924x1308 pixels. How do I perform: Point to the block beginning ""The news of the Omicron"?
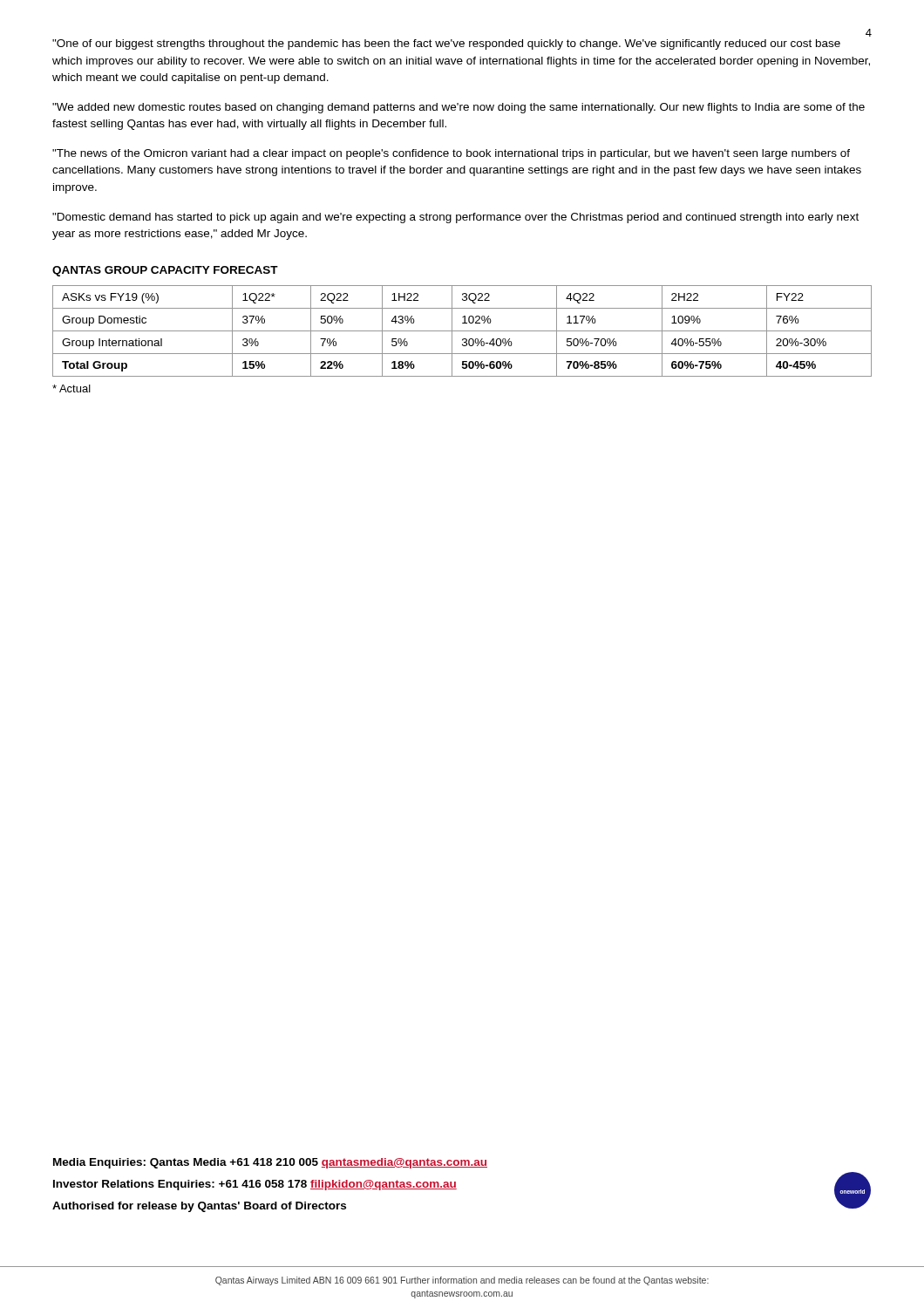457,170
